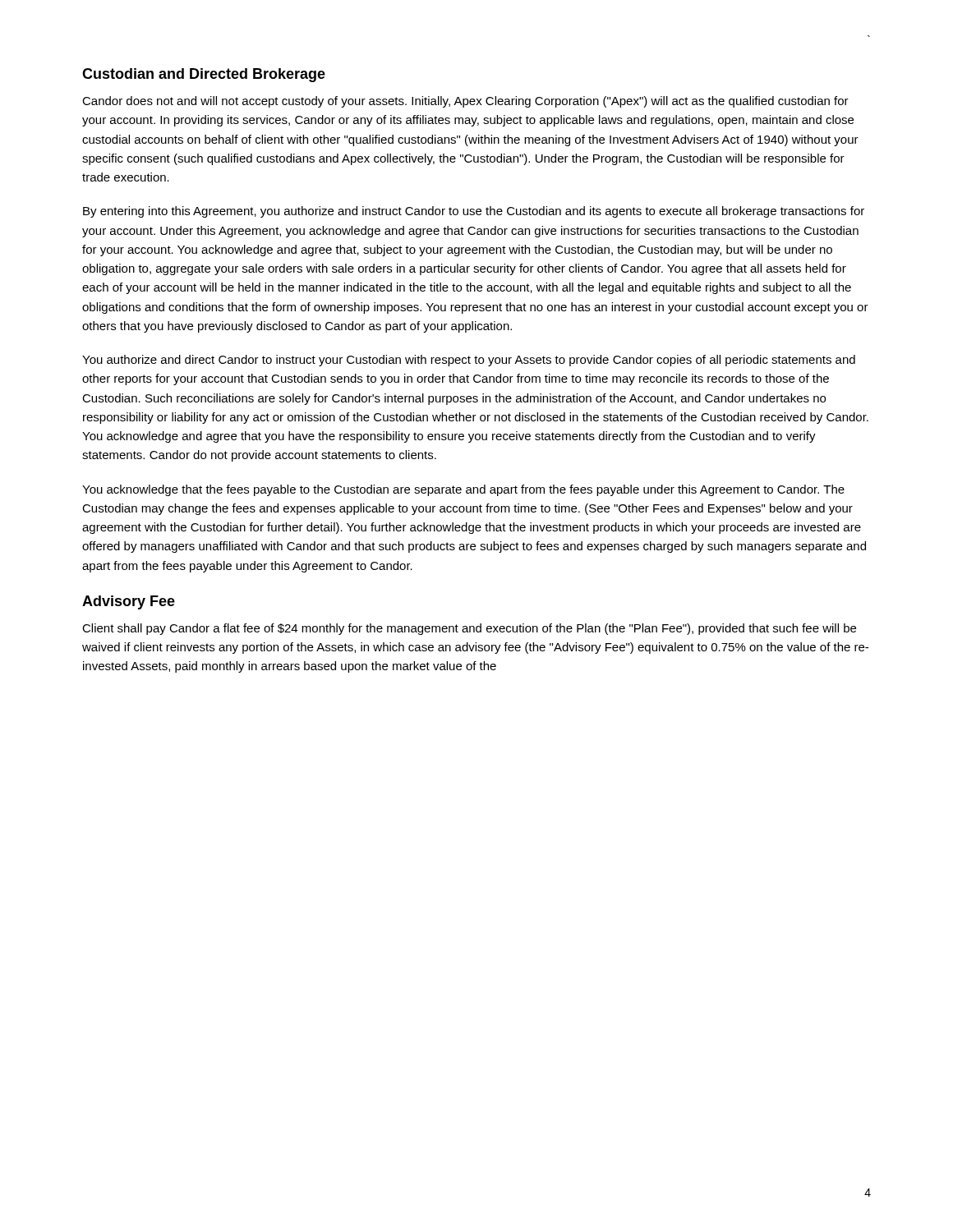Image resolution: width=953 pixels, height=1232 pixels.
Task: Click on the text block containing "Client shall pay Candor a"
Action: (476, 647)
